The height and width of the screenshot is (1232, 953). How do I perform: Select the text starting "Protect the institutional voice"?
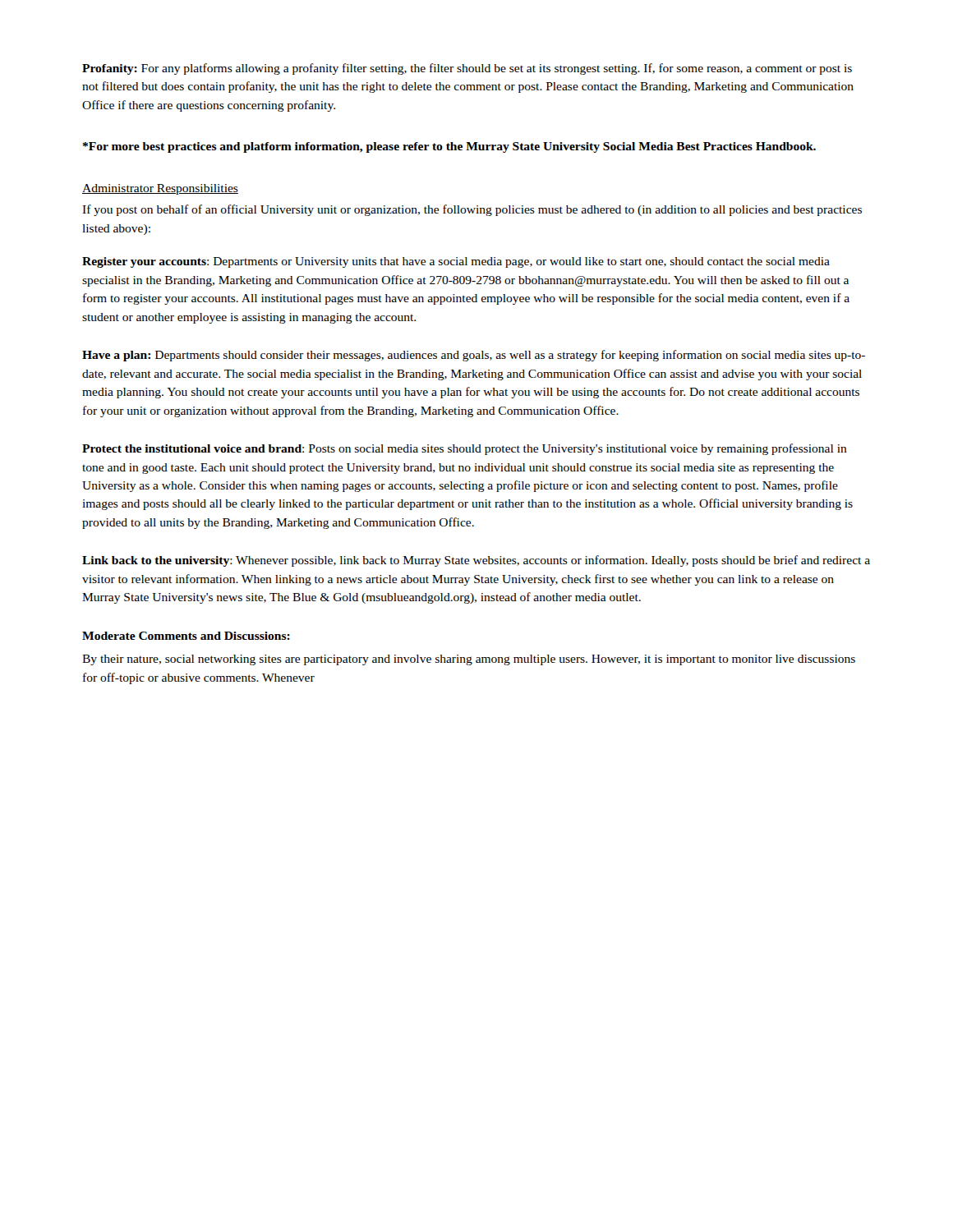coord(467,485)
